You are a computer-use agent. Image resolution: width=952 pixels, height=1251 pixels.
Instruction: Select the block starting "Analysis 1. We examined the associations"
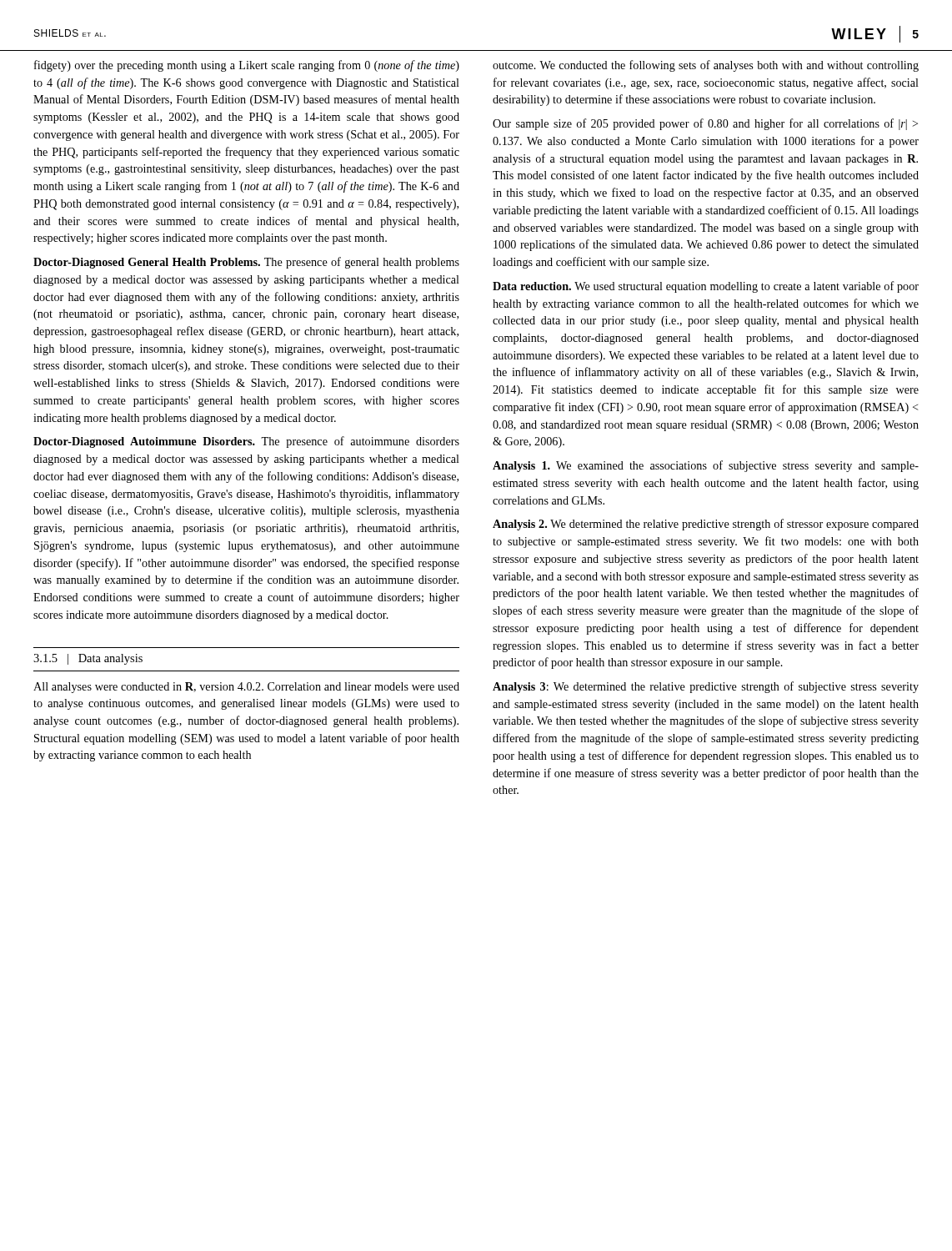[706, 483]
